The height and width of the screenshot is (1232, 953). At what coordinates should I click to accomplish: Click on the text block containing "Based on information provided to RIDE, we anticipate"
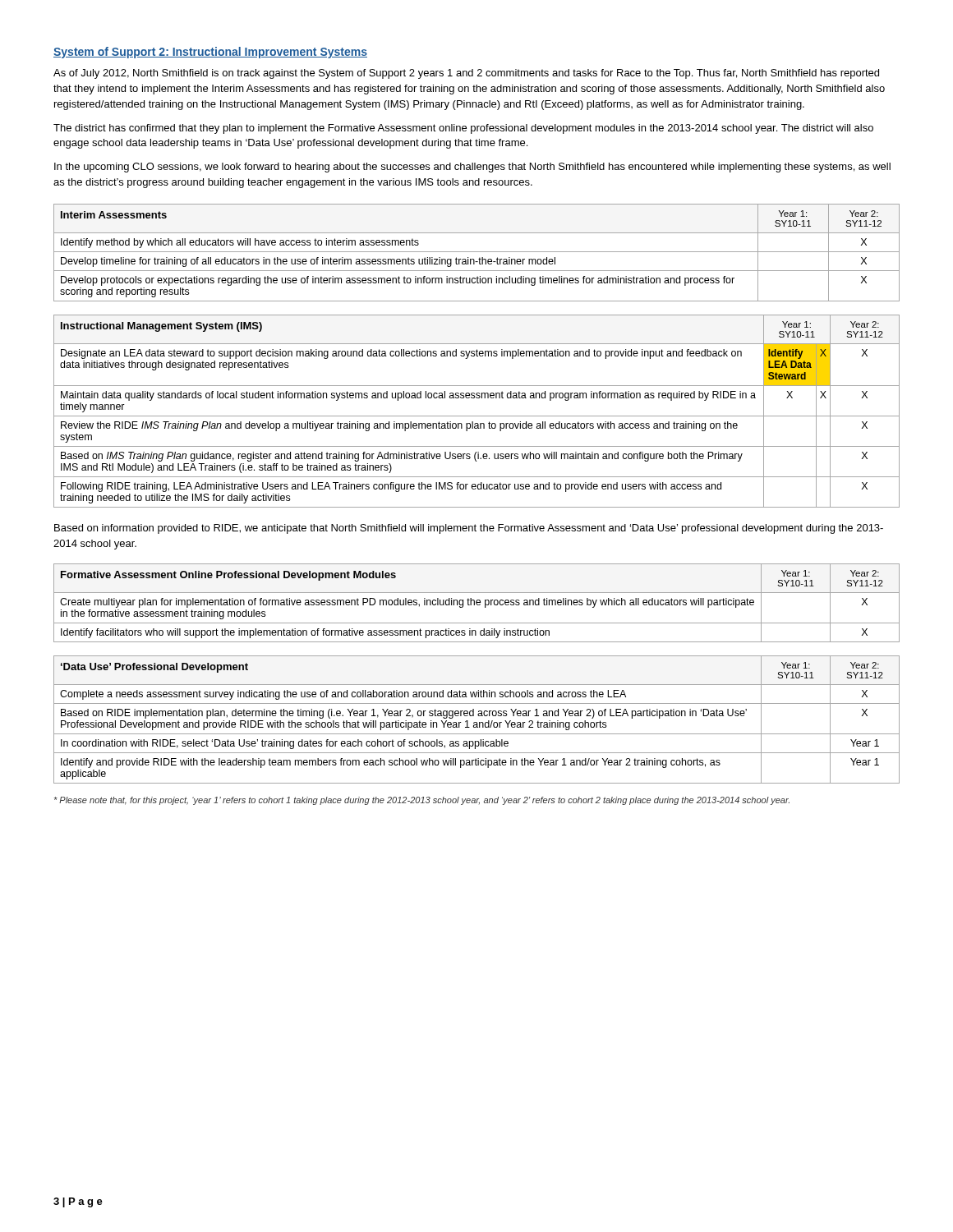[468, 535]
